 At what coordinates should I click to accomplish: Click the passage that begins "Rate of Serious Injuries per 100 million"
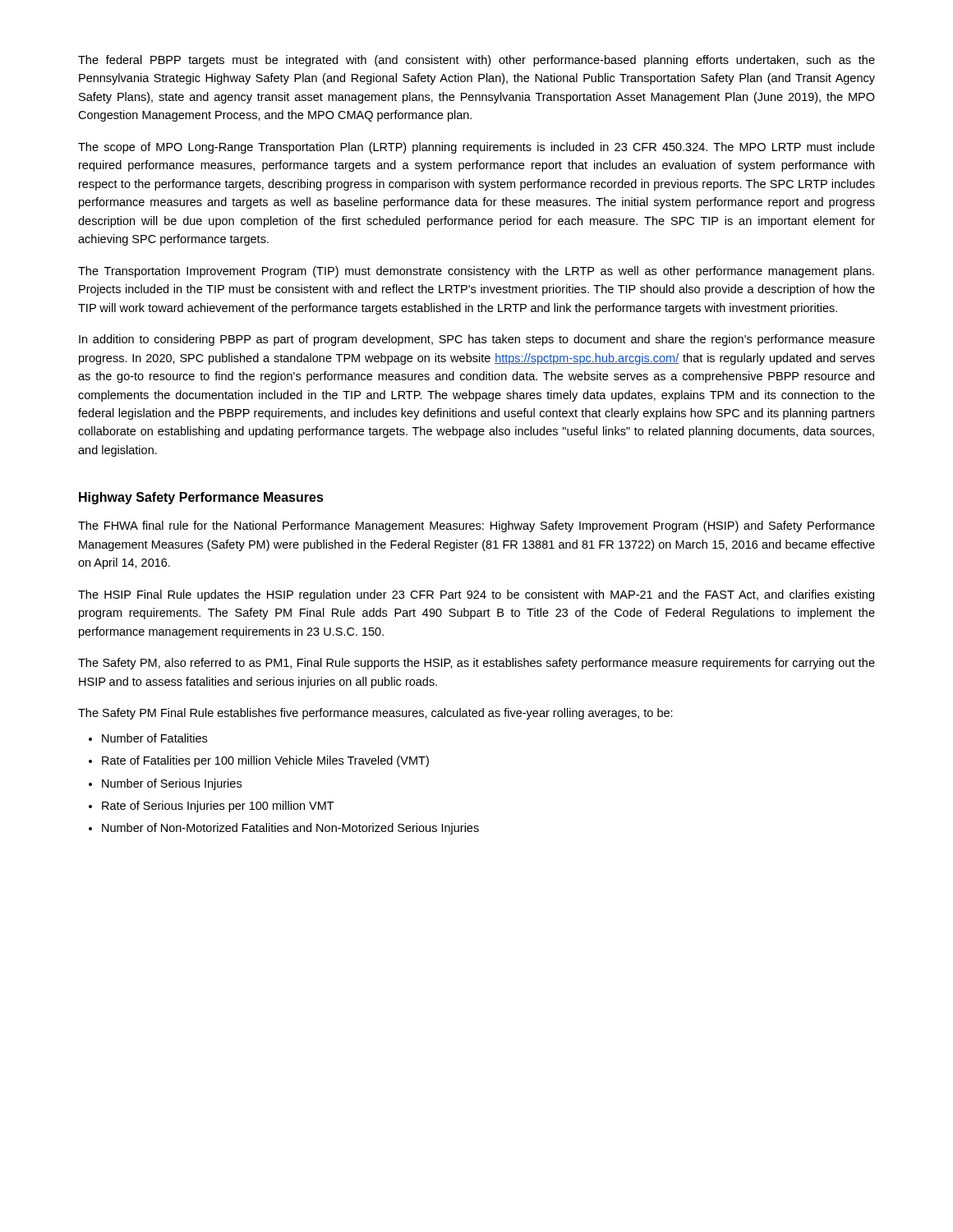pyautogui.click(x=218, y=806)
